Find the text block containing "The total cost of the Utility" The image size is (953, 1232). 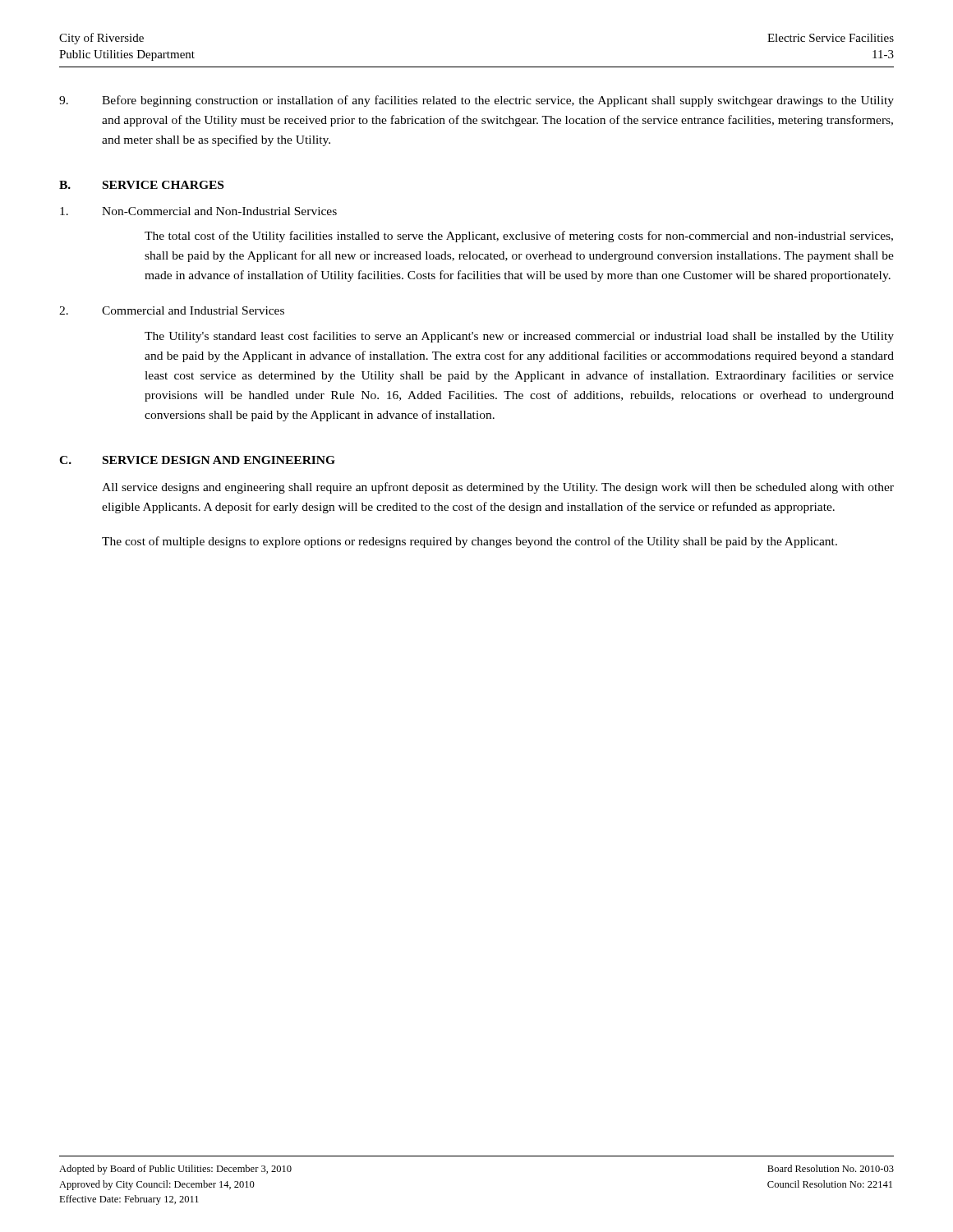(x=519, y=255)
